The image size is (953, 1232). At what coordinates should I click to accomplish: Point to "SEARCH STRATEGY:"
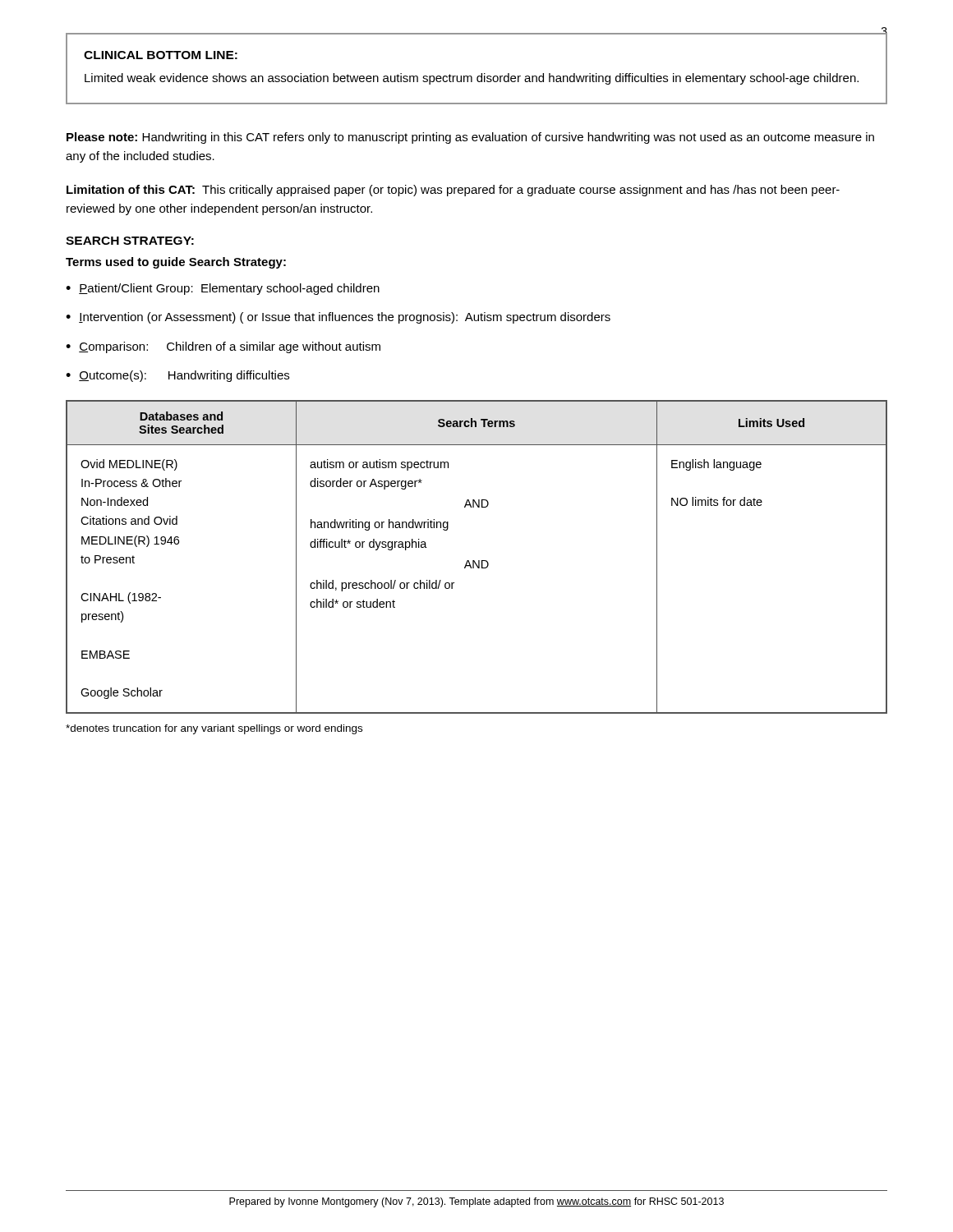coord(130,240)
